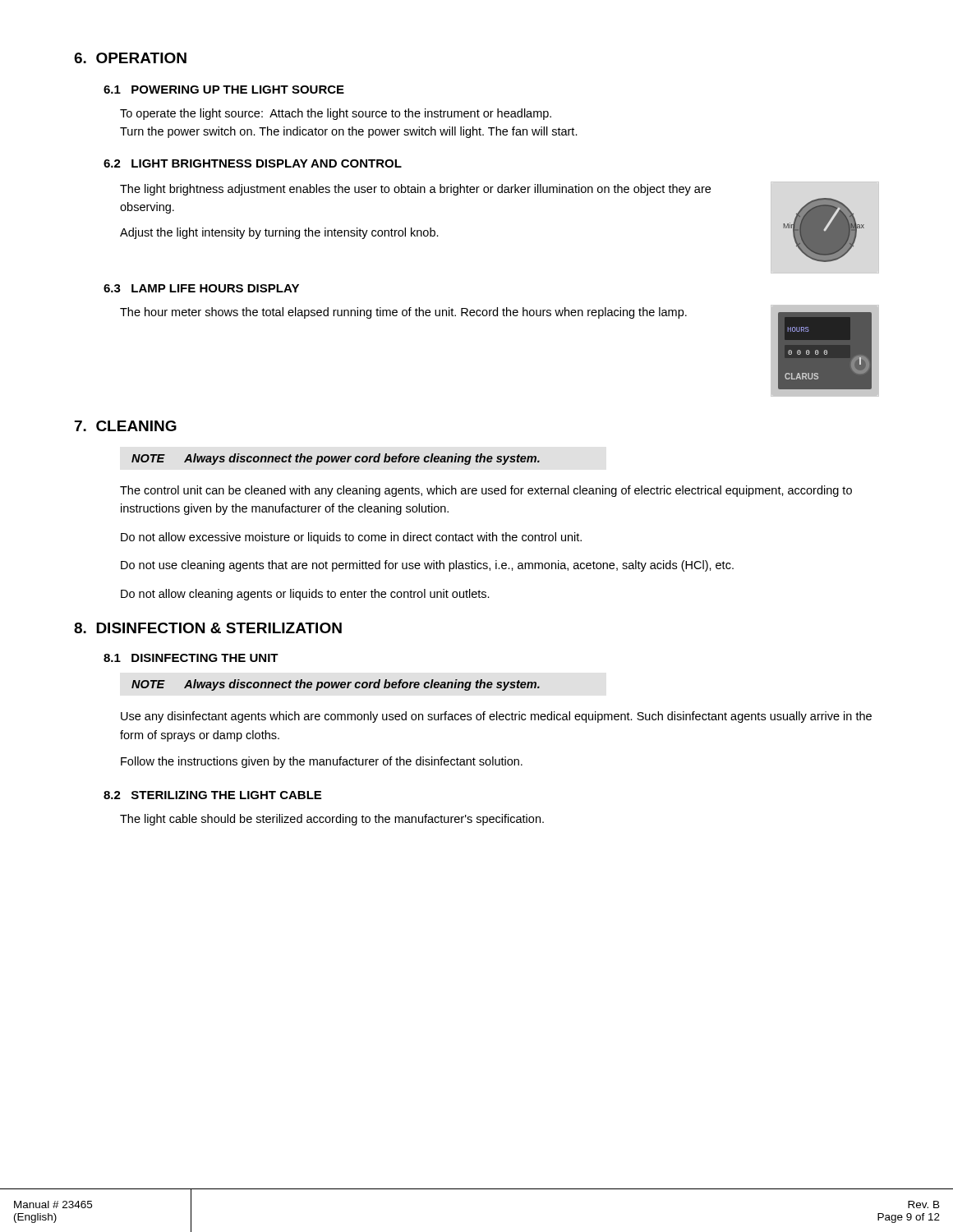Navigate to the region starting "Do not allow cleaning agents or liquids to"
The height and width of the screenshot is (1232, 953).
[305, 594]
